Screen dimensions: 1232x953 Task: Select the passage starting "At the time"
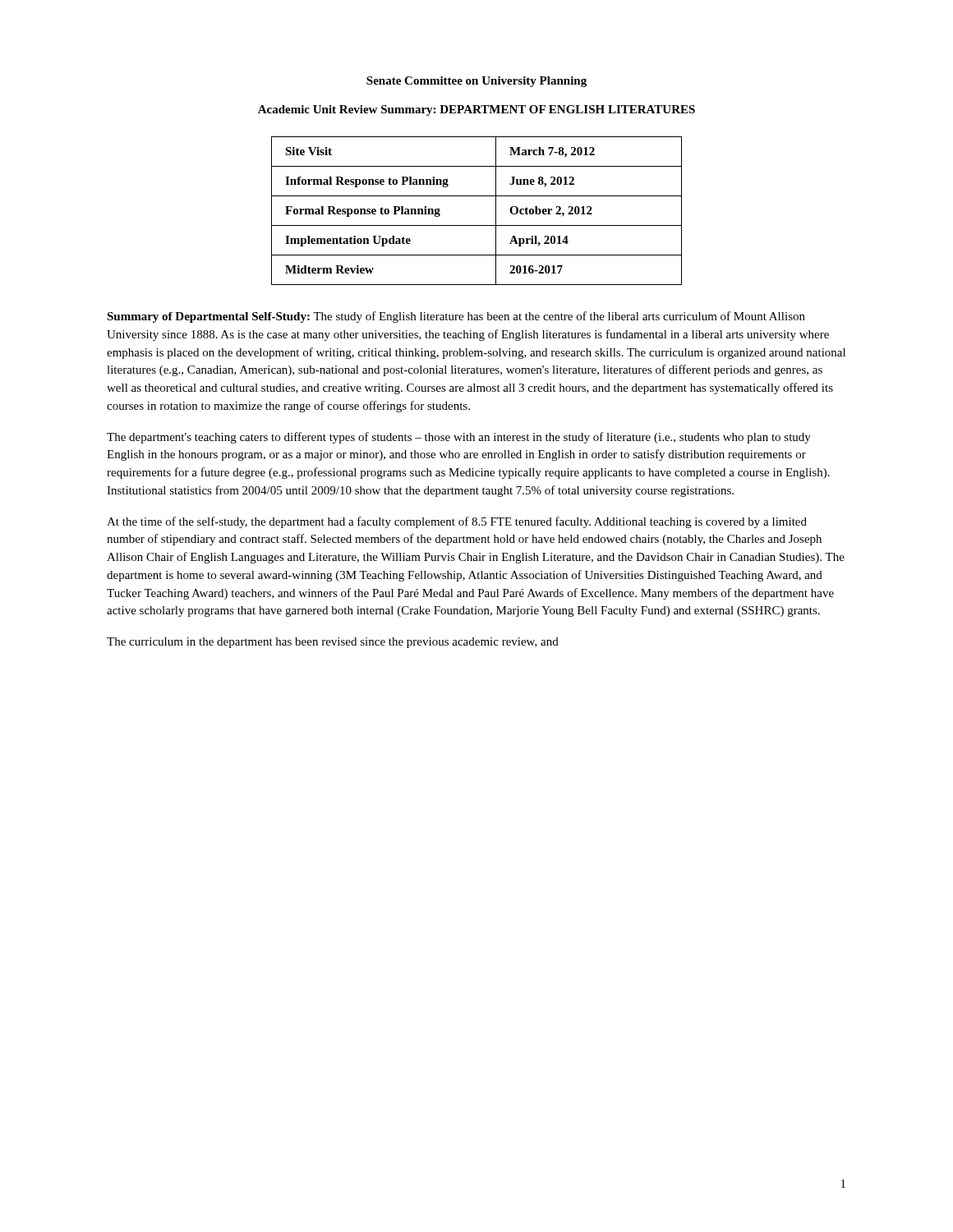476,566
